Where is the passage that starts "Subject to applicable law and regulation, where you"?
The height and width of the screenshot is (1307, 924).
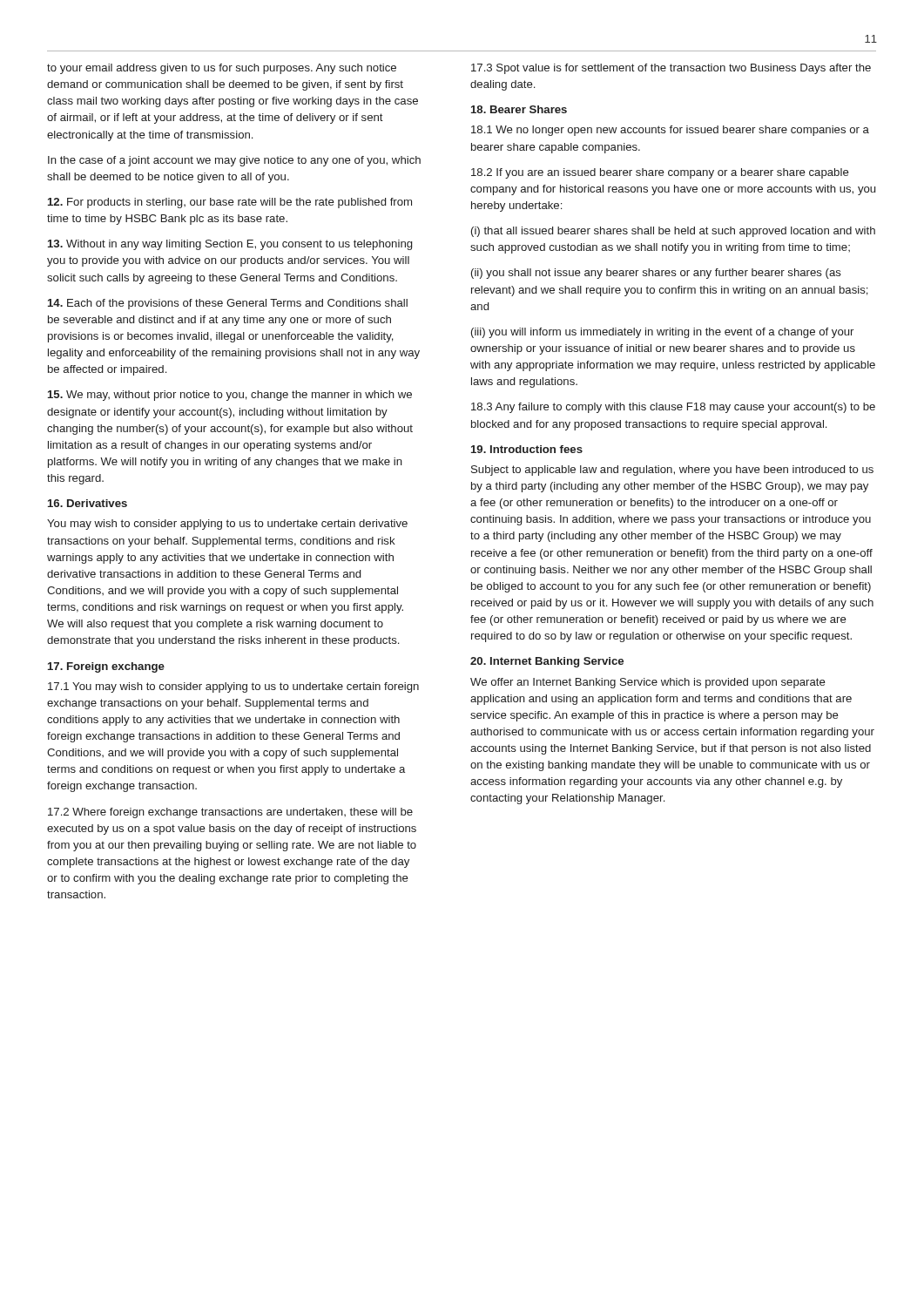[674, 552]
